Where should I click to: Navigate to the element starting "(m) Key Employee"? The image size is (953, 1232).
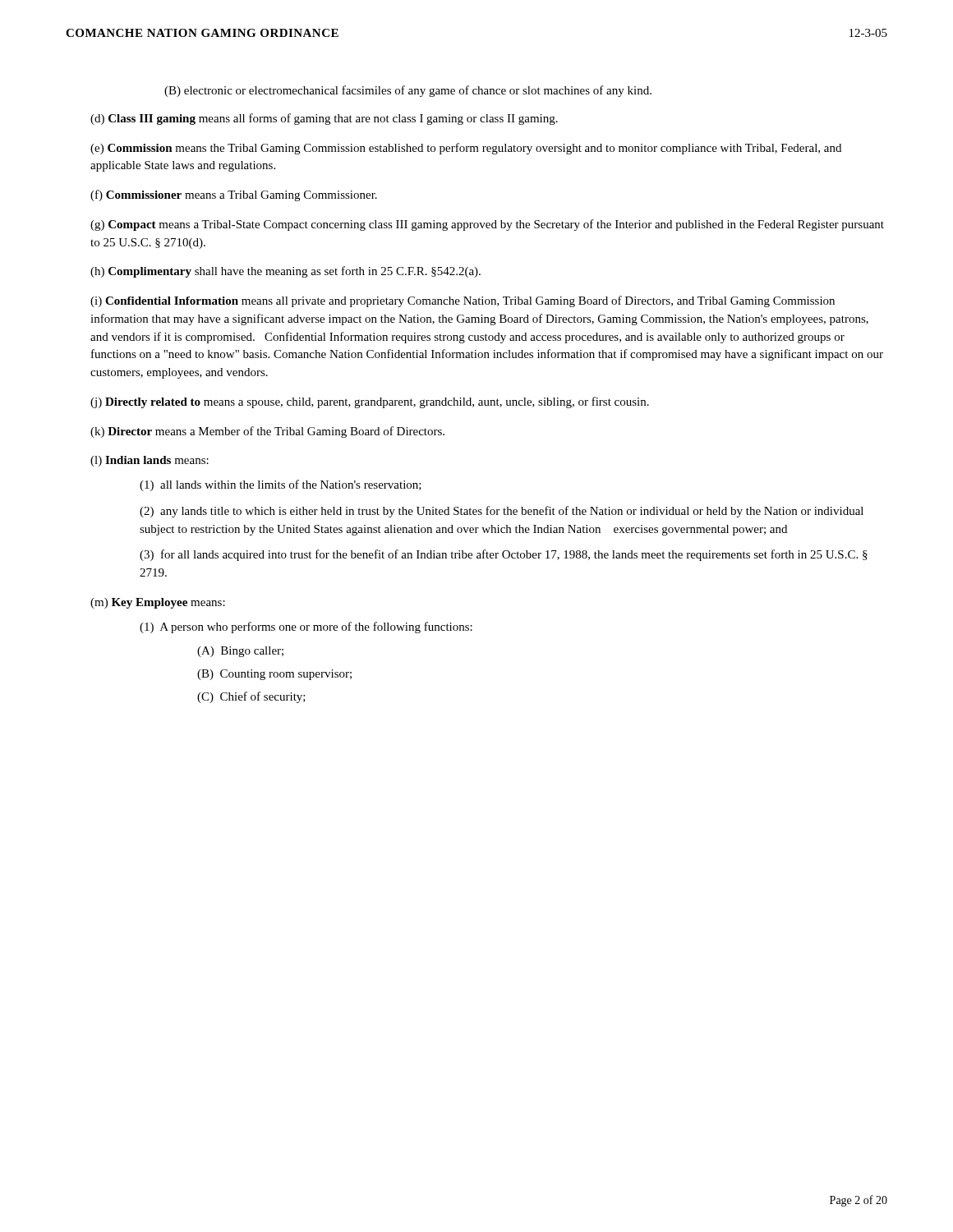(158, 602)
